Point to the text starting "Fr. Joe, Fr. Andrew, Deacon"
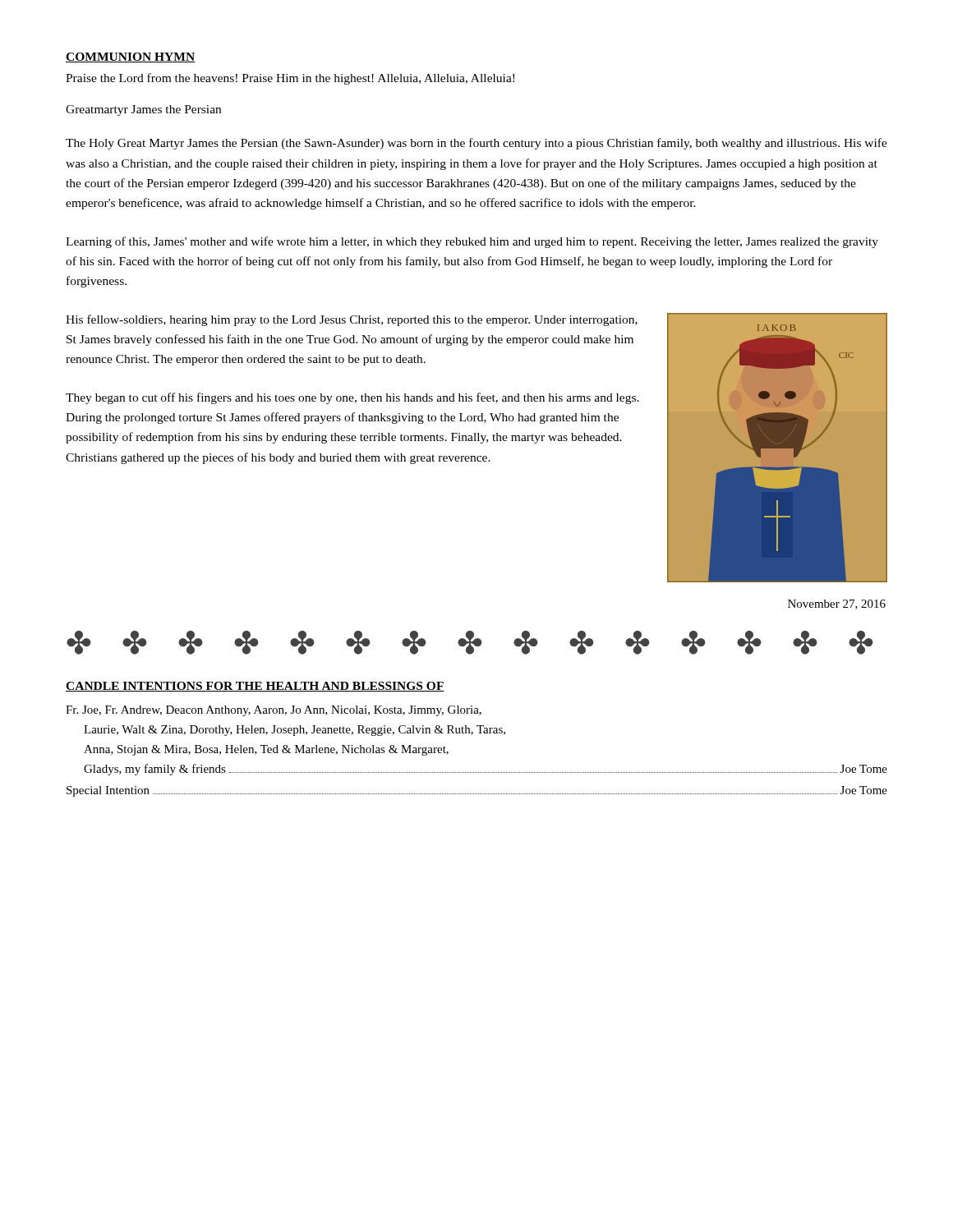Screen dimensions: 1232x953 (x=274, y=709)
